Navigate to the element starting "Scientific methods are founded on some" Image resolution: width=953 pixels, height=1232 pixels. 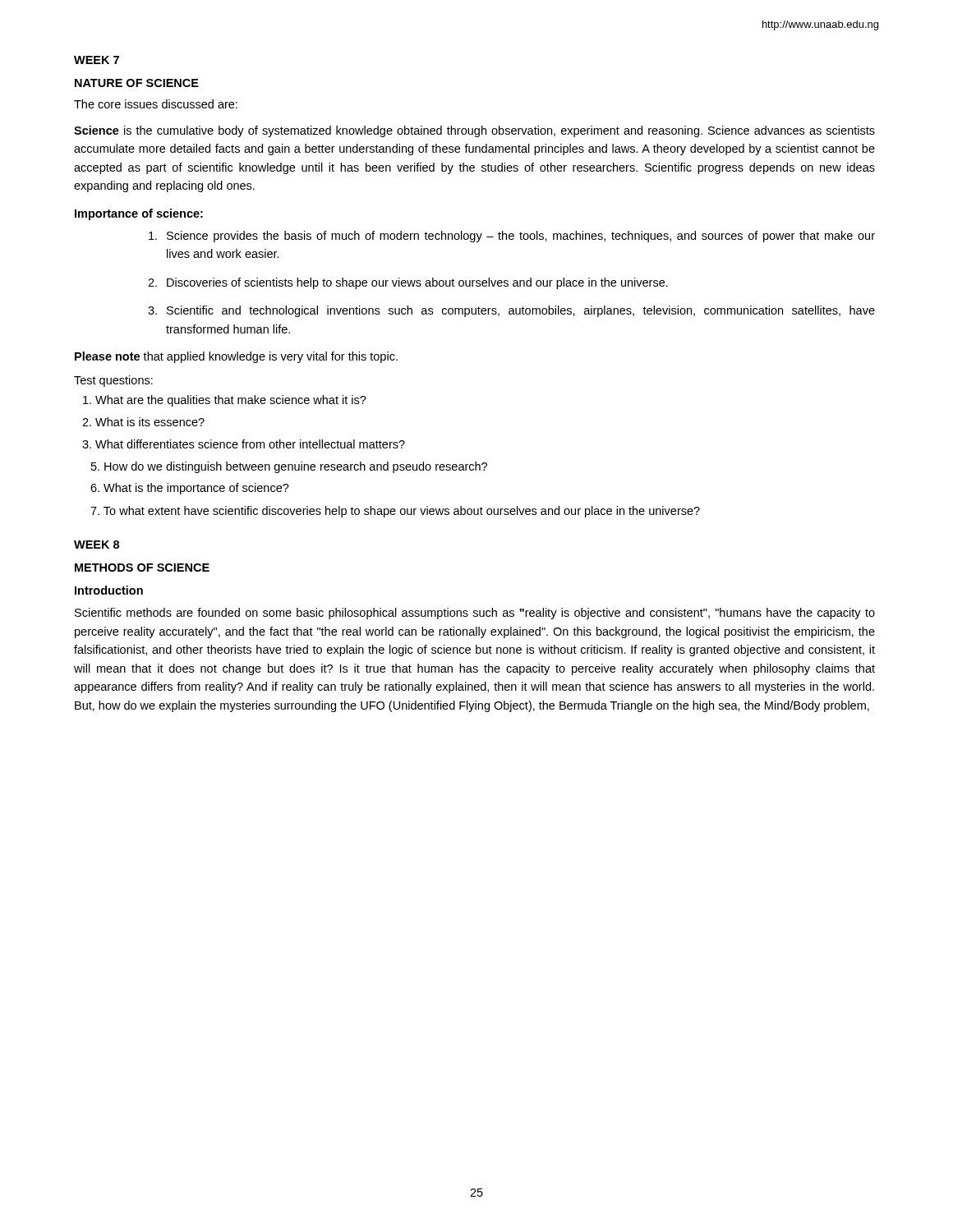(474, 659)
